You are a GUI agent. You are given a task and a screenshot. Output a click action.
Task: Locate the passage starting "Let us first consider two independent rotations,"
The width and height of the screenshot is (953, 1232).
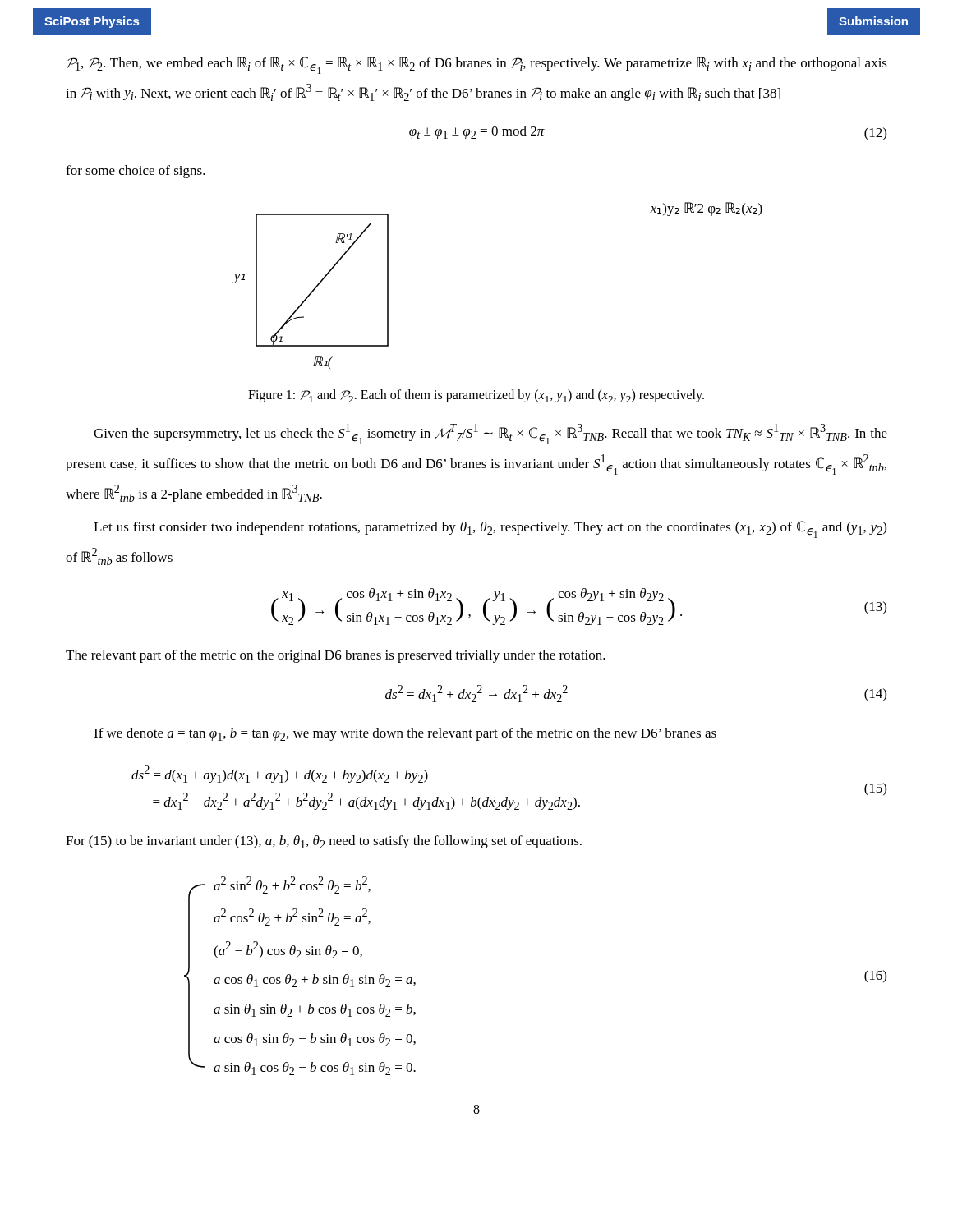[x=476, y=543]
